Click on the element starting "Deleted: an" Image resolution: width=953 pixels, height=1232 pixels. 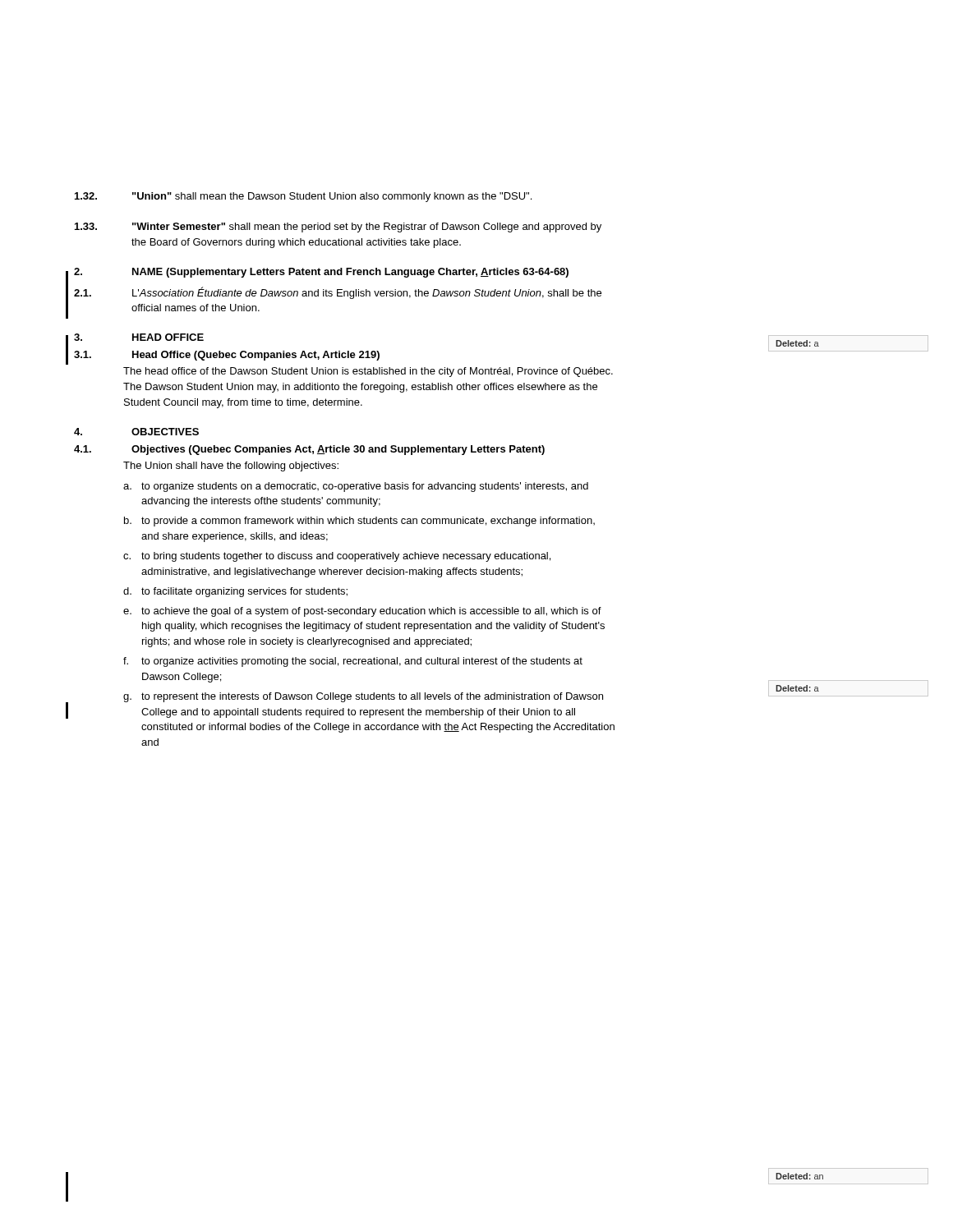click(800, 1176)
